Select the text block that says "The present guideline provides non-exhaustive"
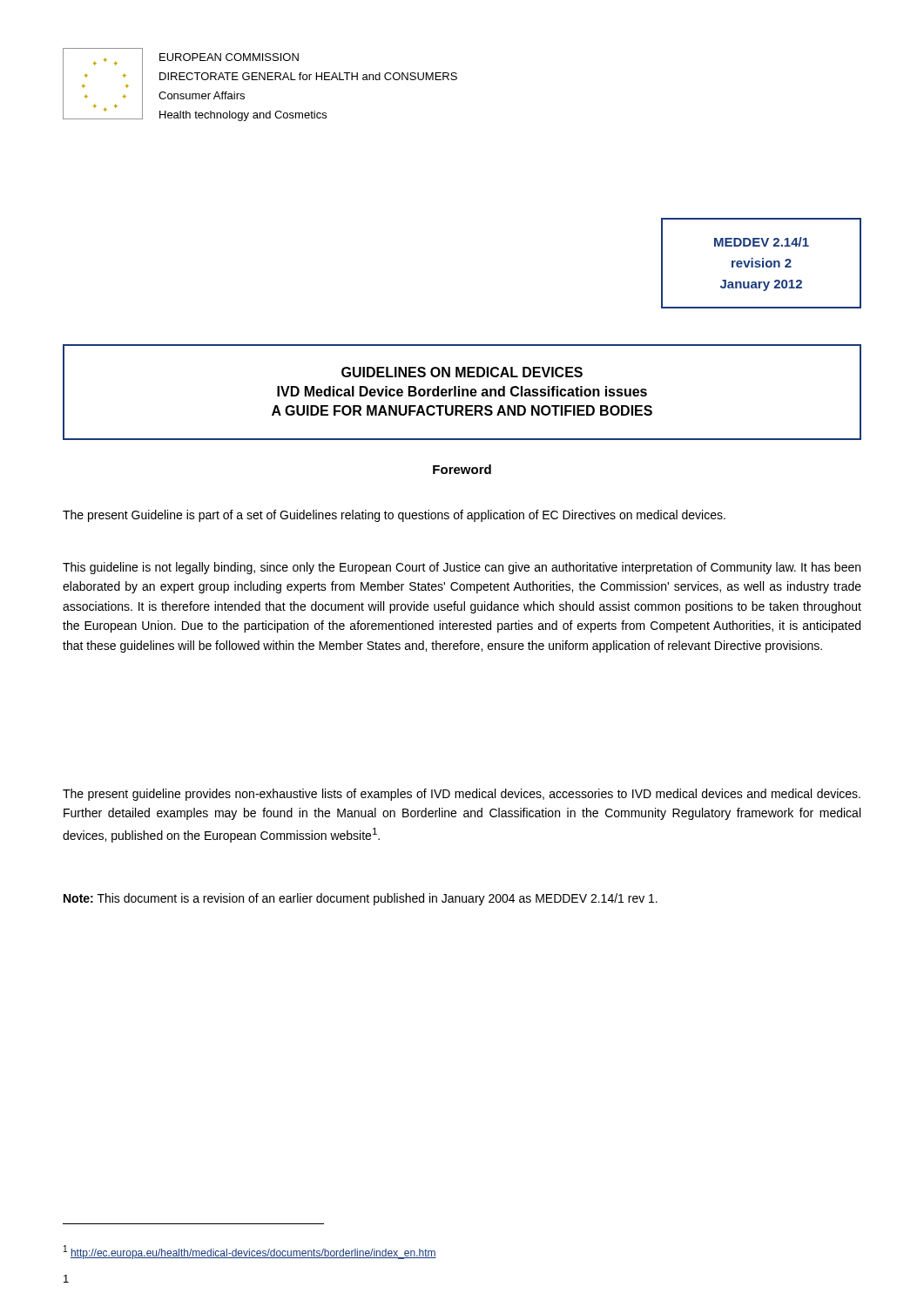Screen dimensions: 1307x924 [x=462, y=814]
